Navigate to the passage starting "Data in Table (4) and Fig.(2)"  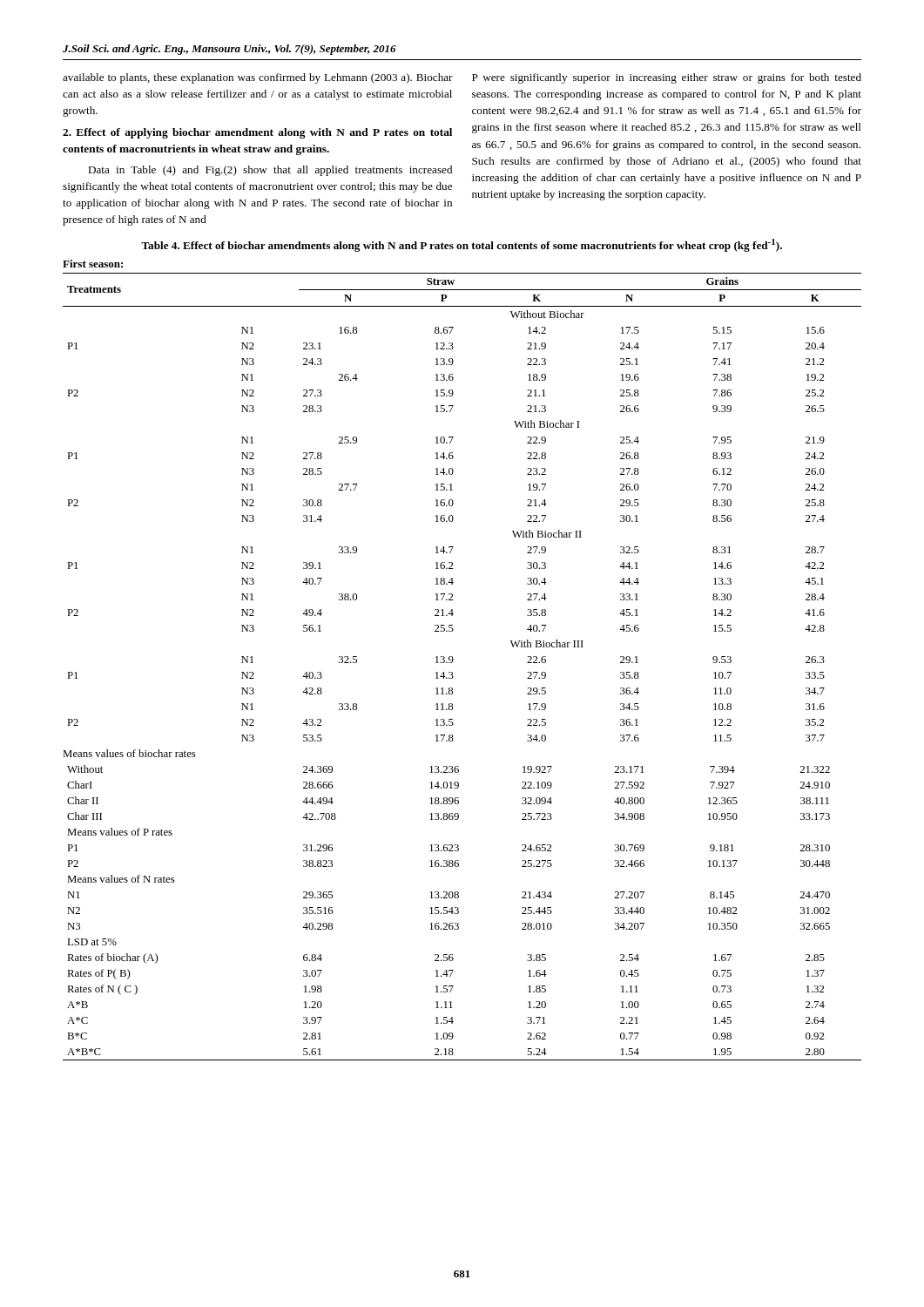(258, 194)
